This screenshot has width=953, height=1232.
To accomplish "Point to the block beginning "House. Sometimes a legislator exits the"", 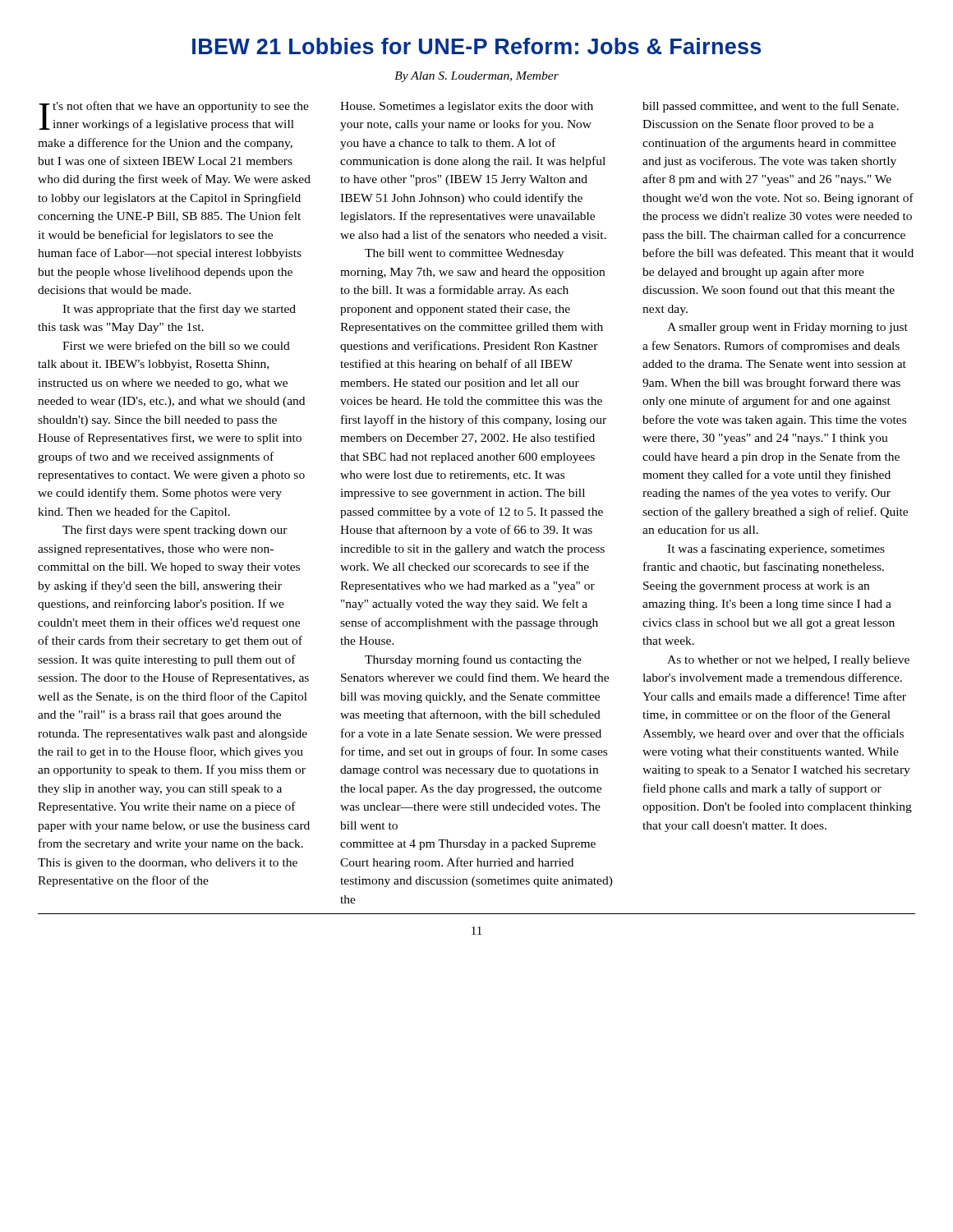I will point(476,503).
